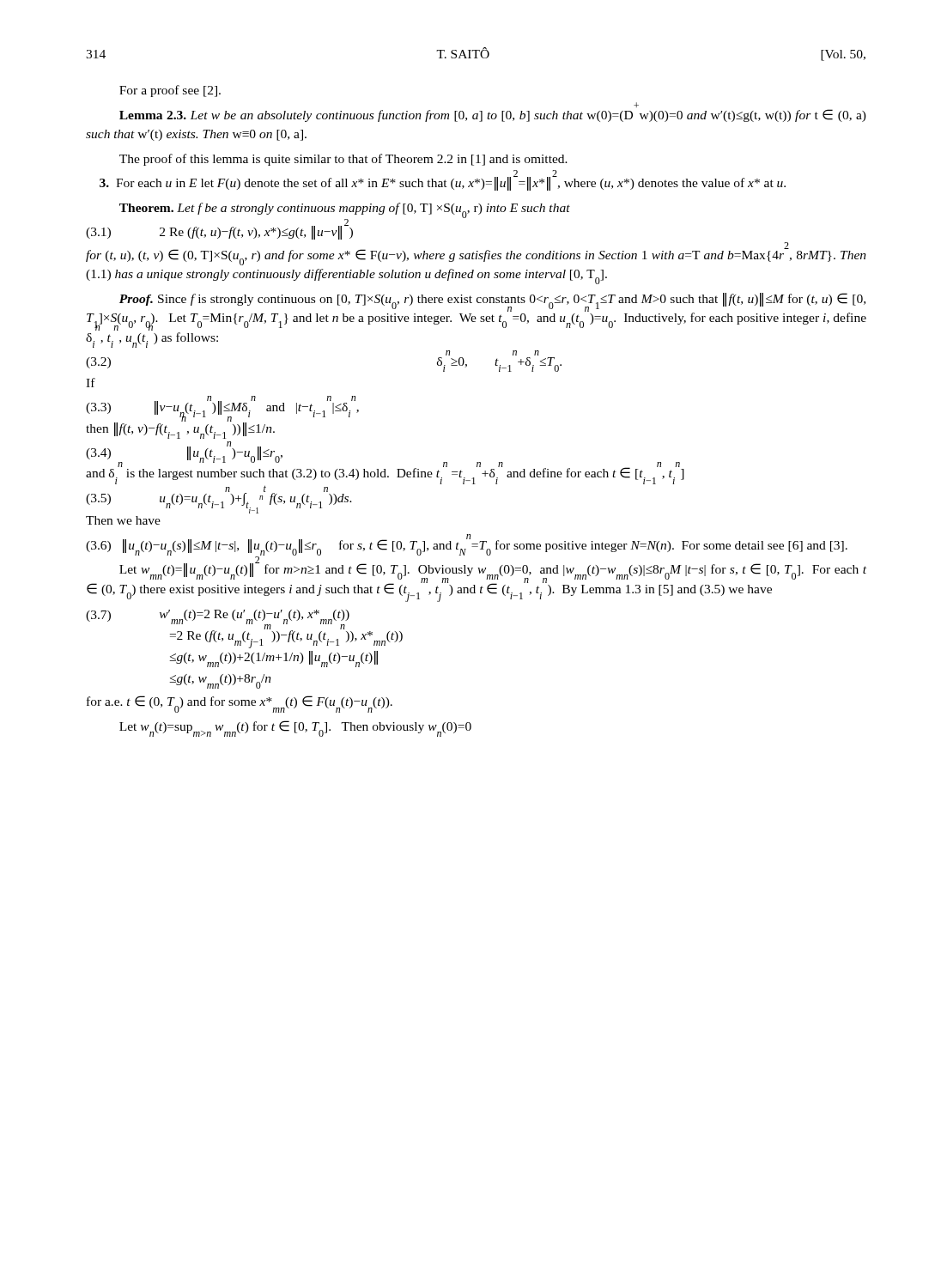
Task: Locate the formula containing "(3.5) un(t)=un(ti−1n)+∫ti−1nt f(s, un(ti−1n))ds."
Action: 243,498
